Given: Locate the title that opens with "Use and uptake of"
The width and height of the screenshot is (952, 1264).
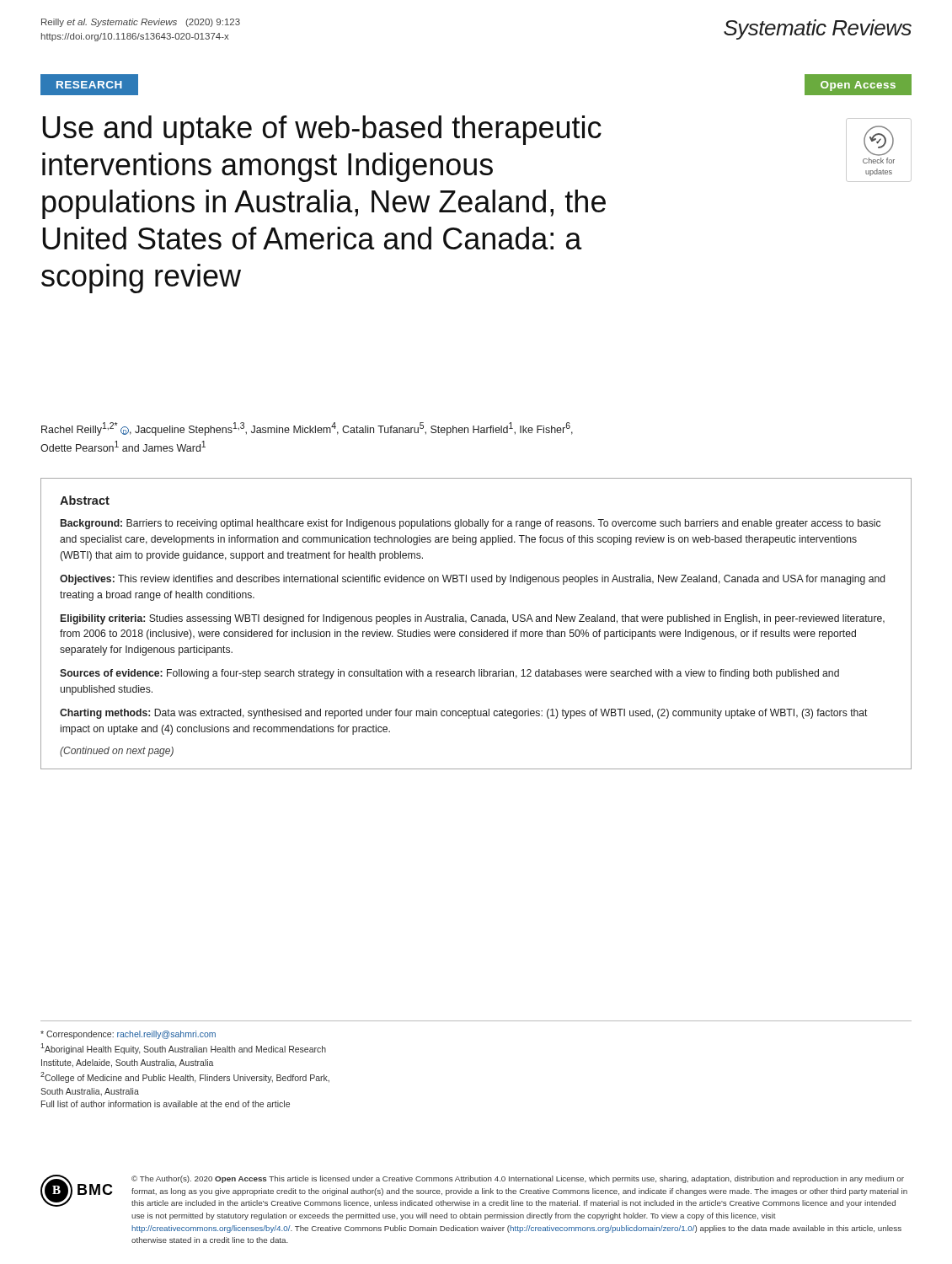Looking at the screenshot, I should click(x=411, y=202).
